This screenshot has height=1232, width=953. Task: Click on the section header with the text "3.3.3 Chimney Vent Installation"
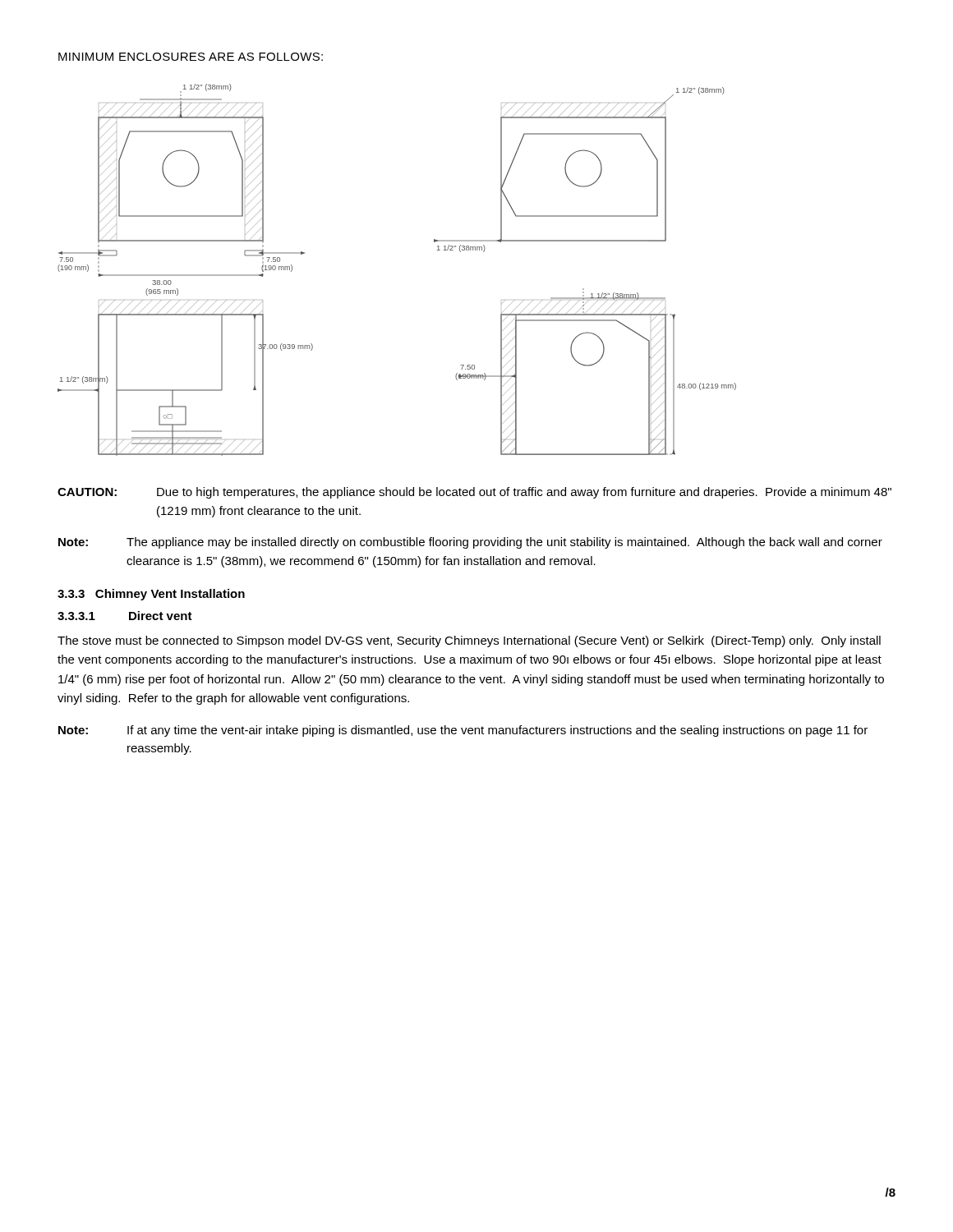coord(151,593)
